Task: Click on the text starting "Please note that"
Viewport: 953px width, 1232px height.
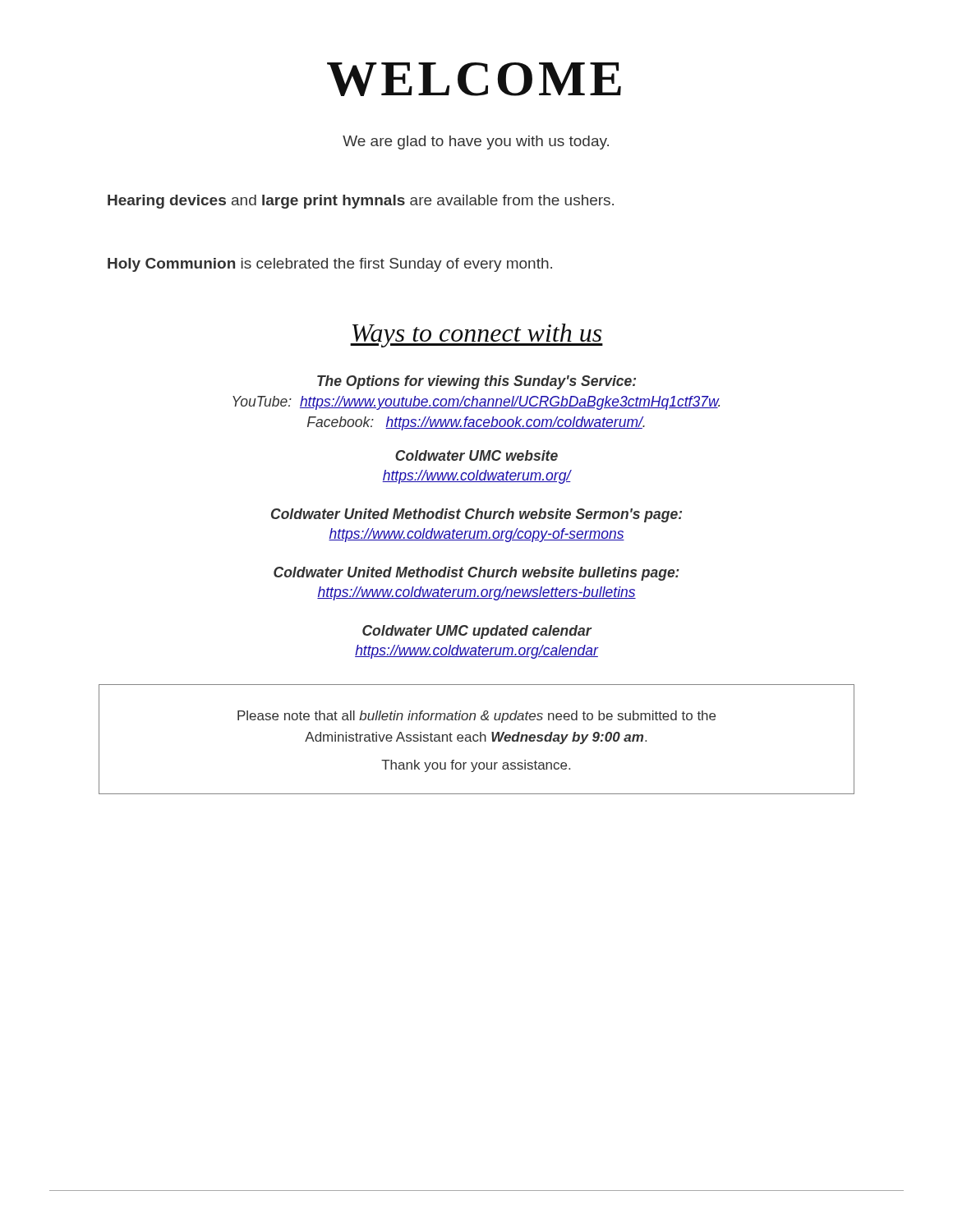Action: (x=476, y=741)
